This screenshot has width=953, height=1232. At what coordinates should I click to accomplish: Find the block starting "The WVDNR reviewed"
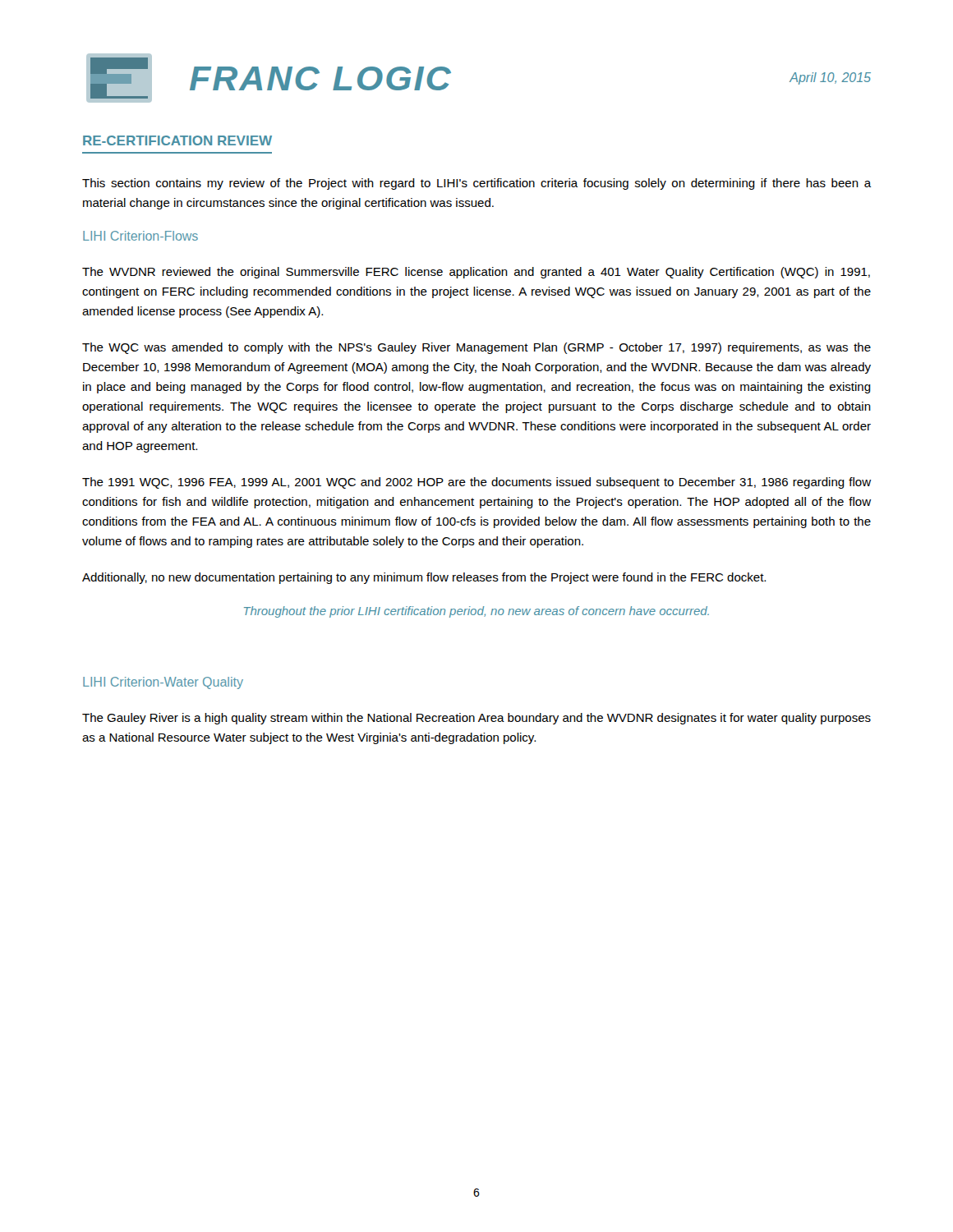[476, 291]
